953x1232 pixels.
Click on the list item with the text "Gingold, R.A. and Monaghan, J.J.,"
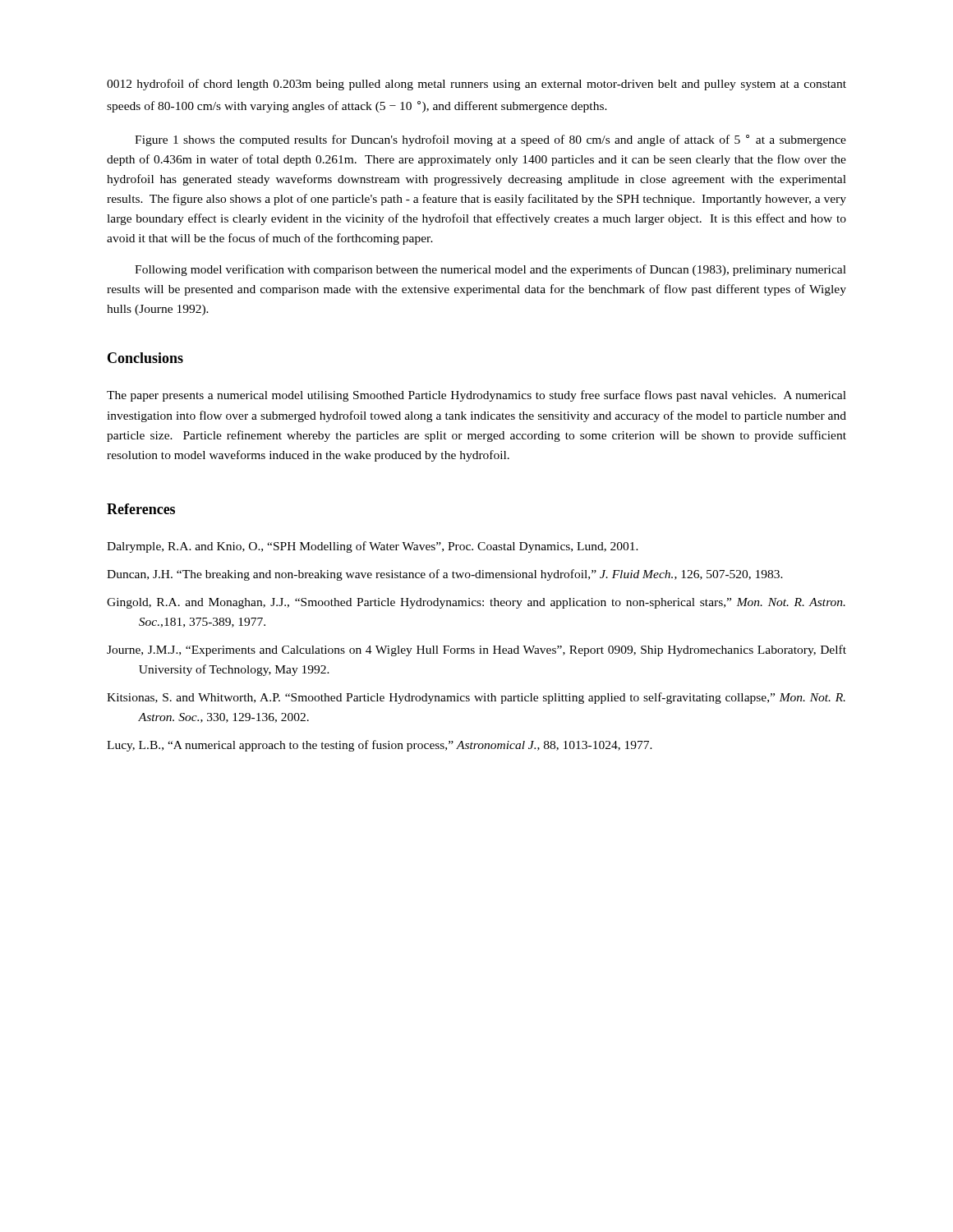pos(476,611)
